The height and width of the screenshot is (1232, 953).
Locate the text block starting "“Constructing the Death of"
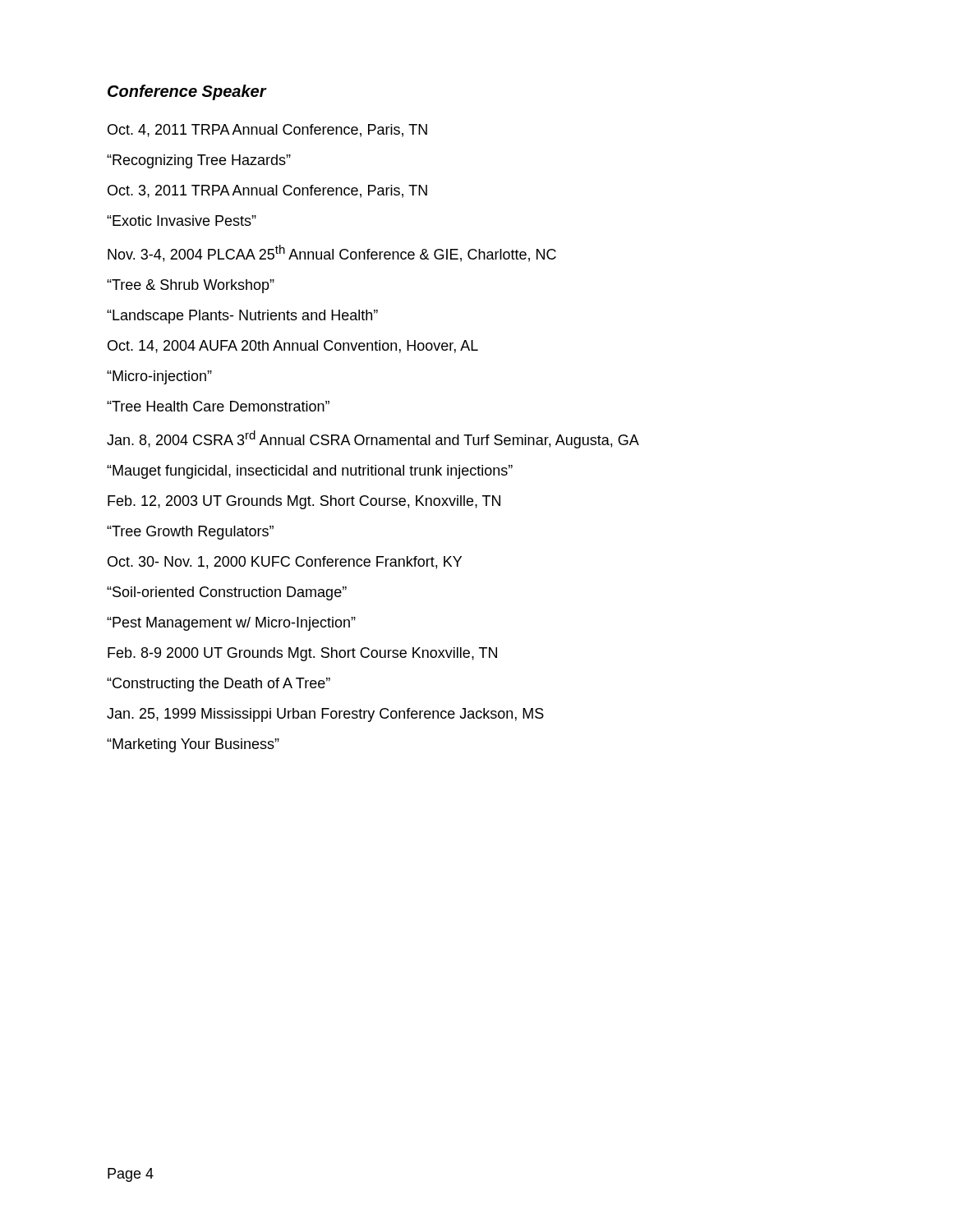pos(219,683)
